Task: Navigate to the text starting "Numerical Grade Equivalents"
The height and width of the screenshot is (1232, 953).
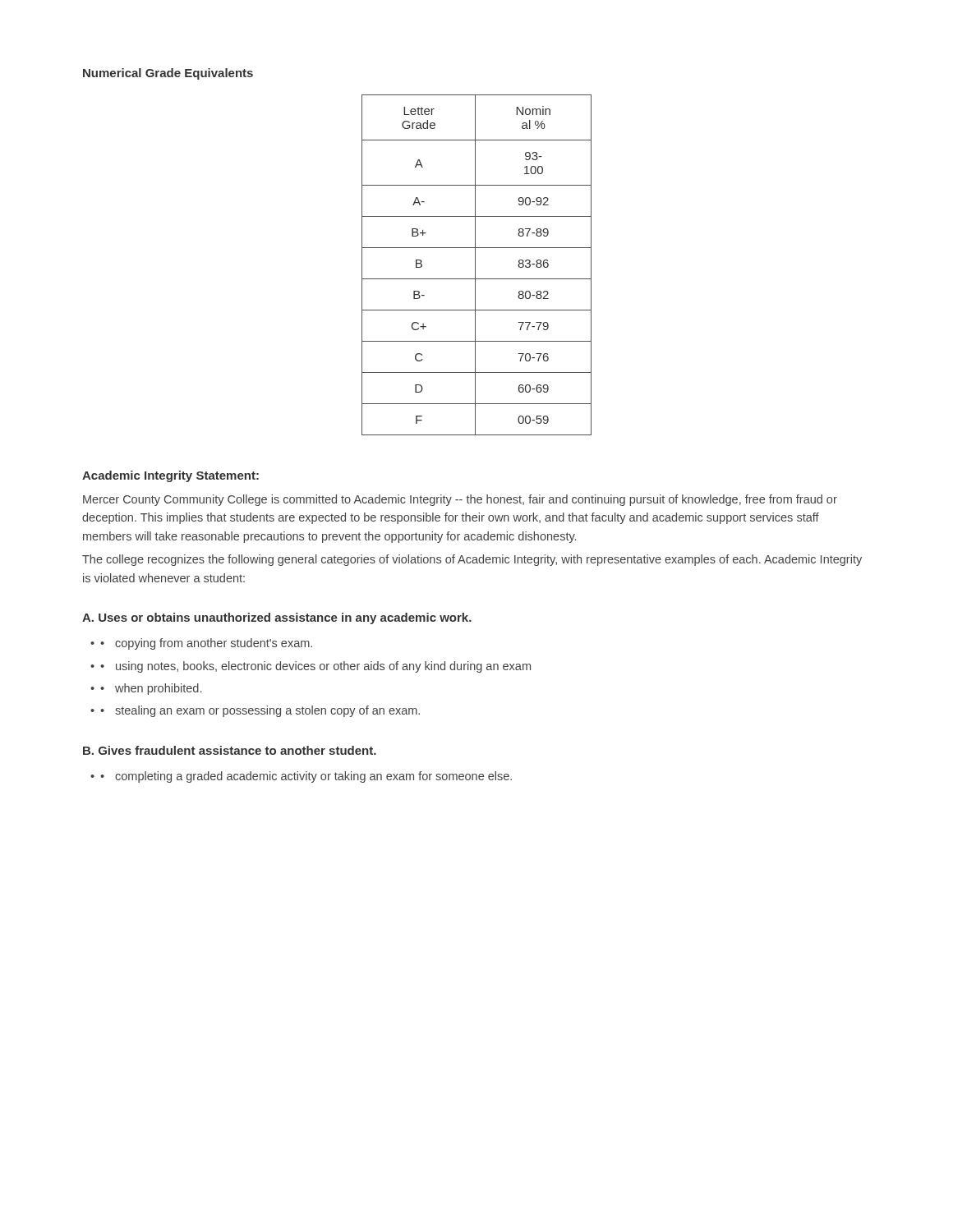Action: click(168, 73)
